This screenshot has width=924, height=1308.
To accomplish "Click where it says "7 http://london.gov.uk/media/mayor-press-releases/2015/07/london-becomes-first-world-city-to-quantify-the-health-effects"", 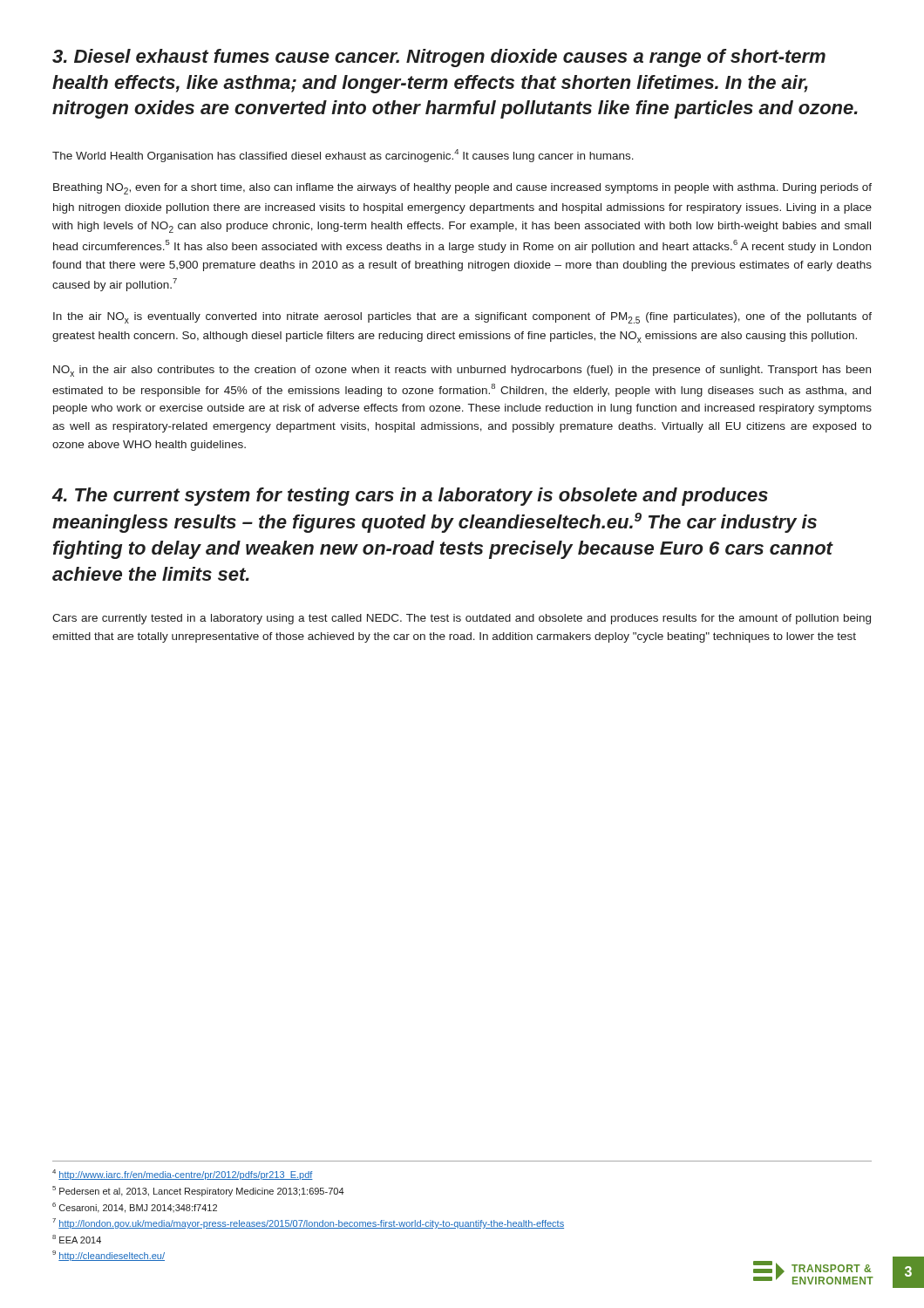I will 308,1223.
